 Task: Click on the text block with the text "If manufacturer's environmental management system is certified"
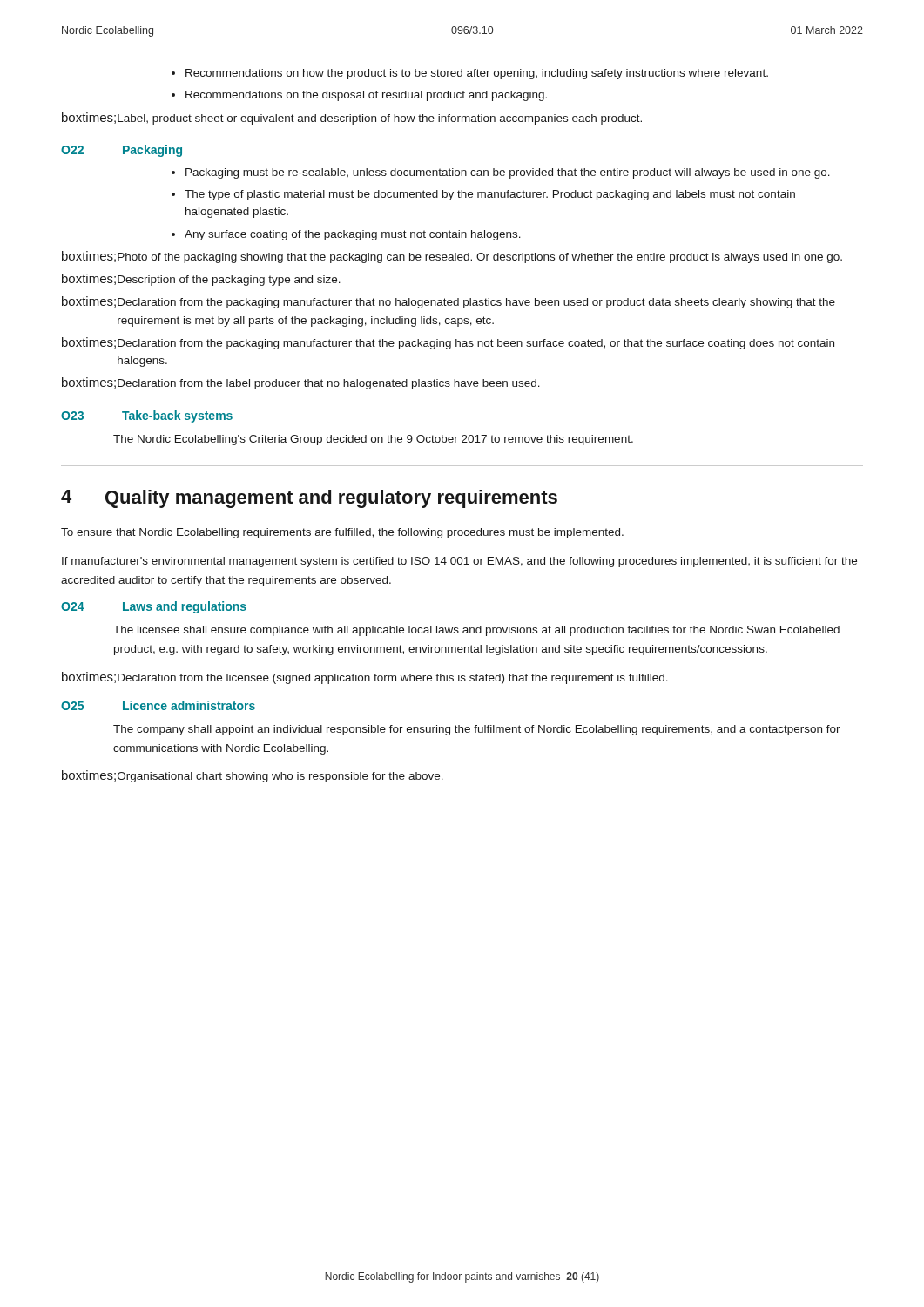459,570
